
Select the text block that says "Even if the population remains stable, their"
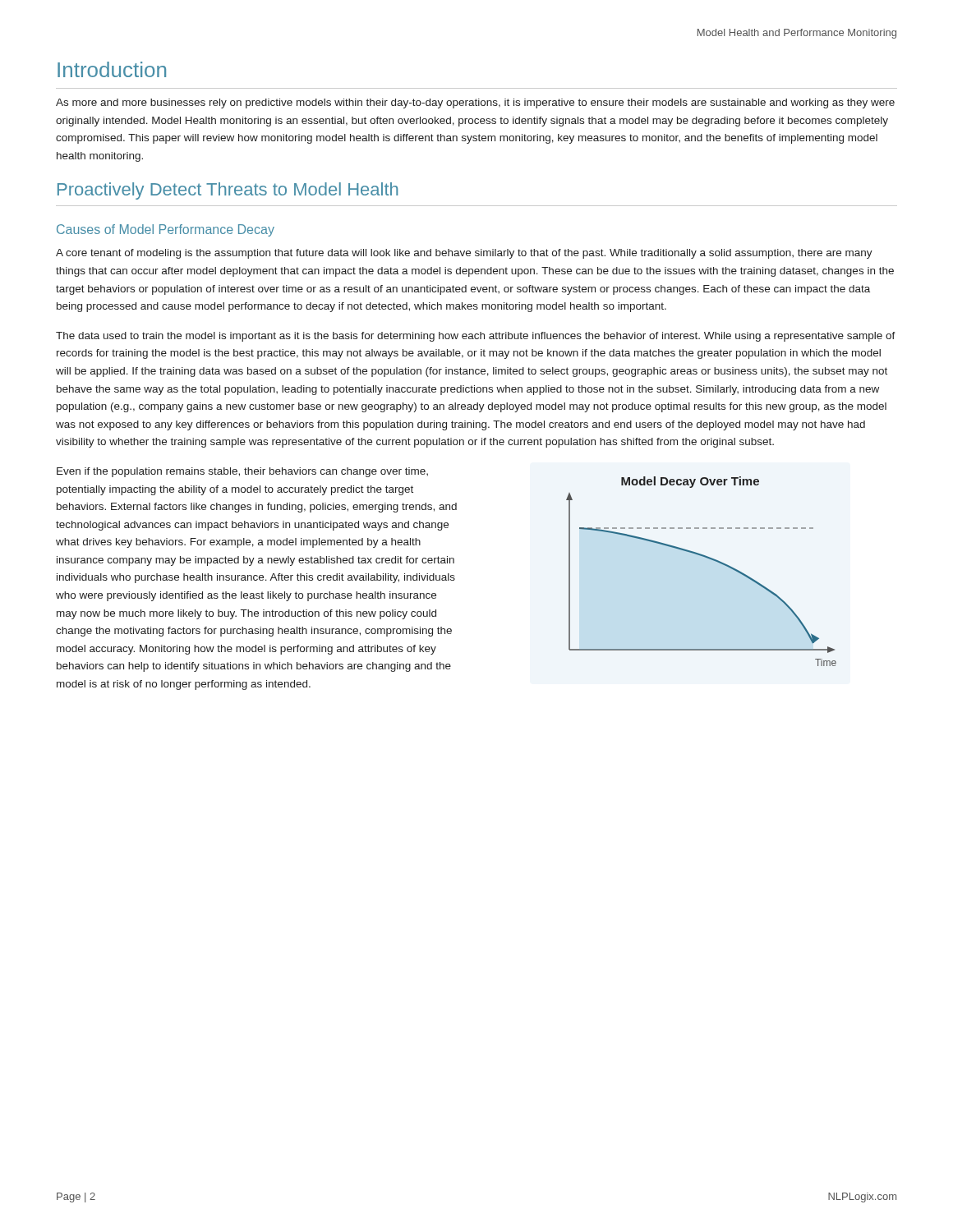point(257,578)
